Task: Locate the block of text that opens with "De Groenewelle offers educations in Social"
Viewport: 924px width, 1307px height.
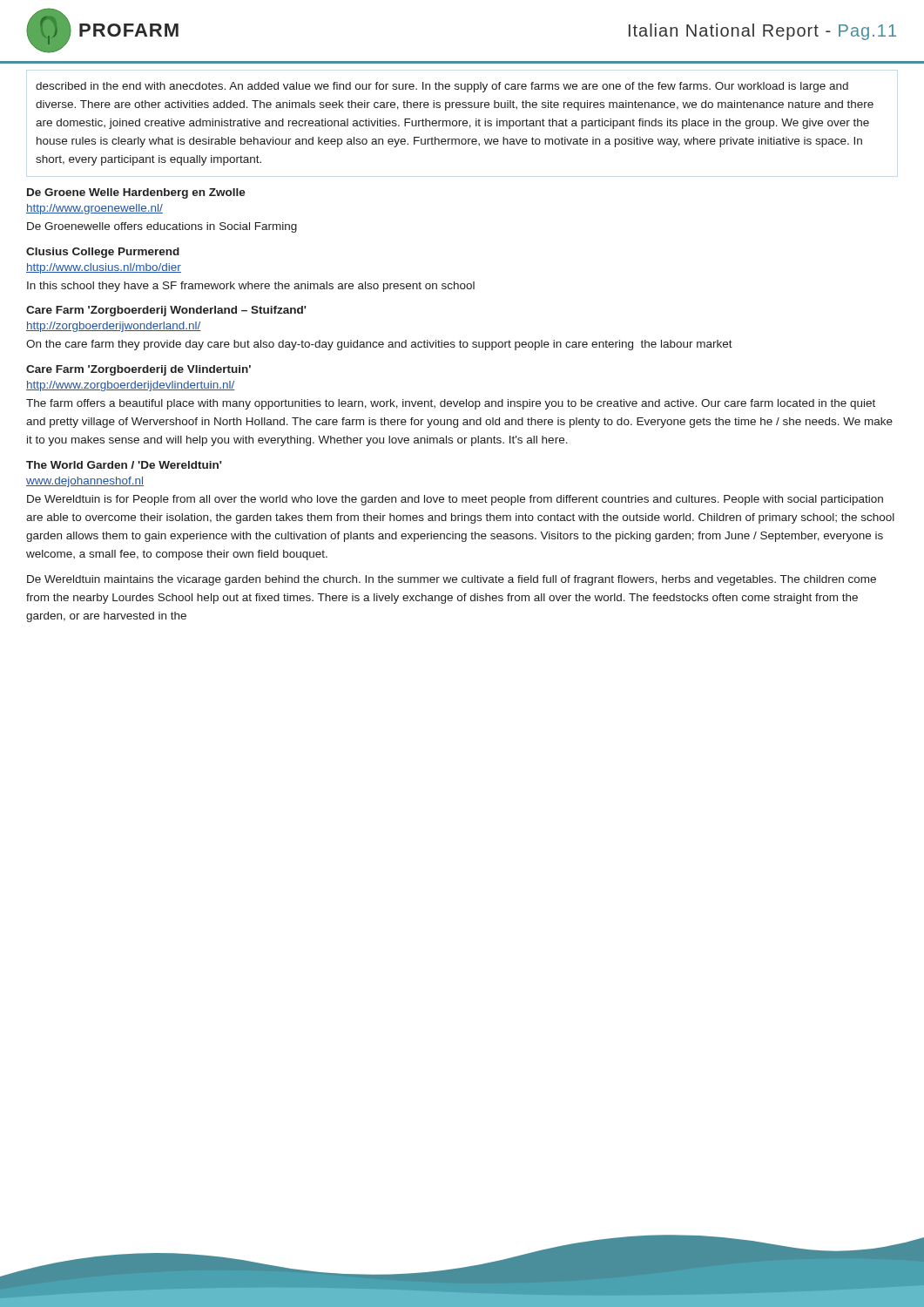Action: (162, 226)
